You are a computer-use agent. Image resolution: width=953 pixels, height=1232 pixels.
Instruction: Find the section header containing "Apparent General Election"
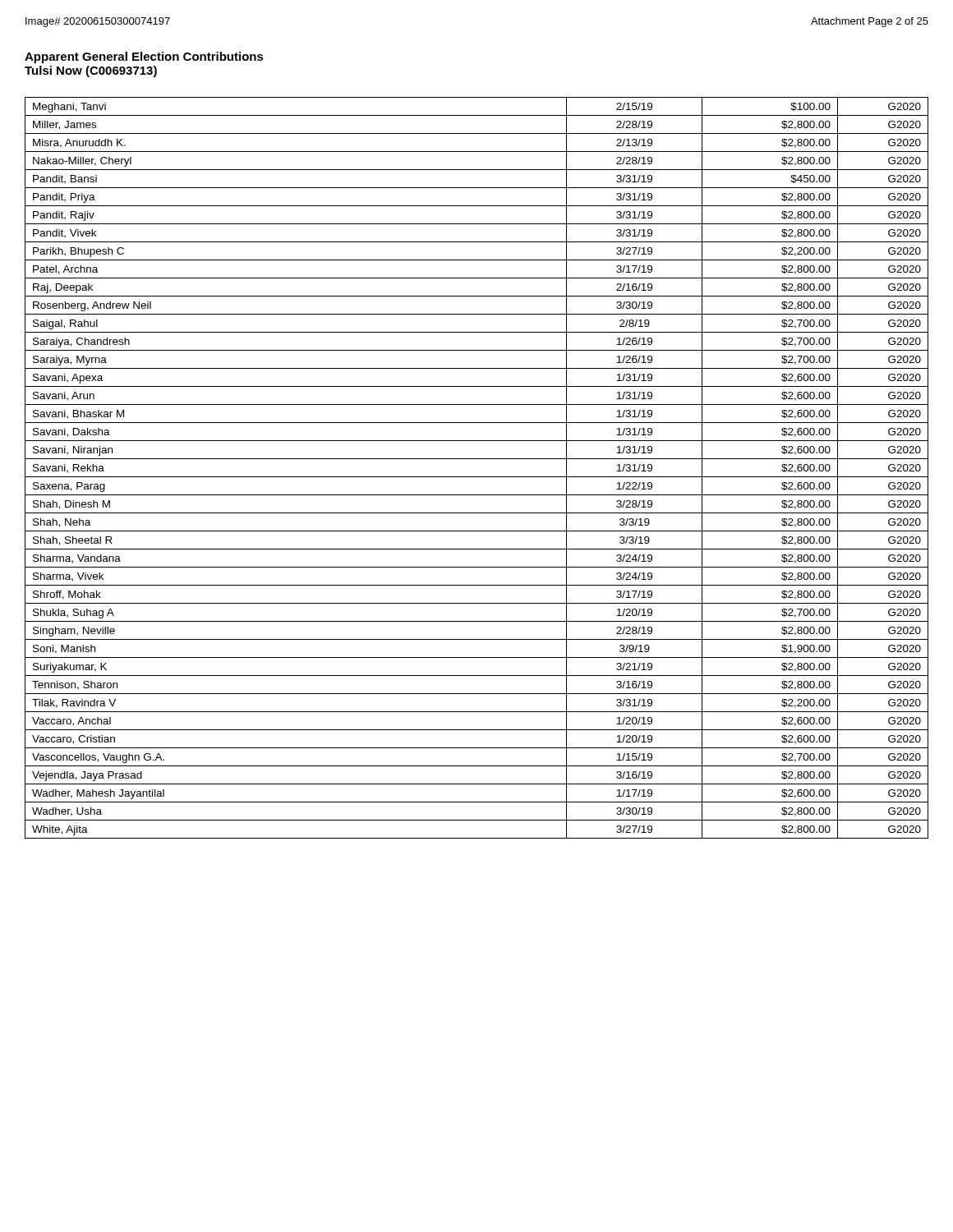click(144, 63)
